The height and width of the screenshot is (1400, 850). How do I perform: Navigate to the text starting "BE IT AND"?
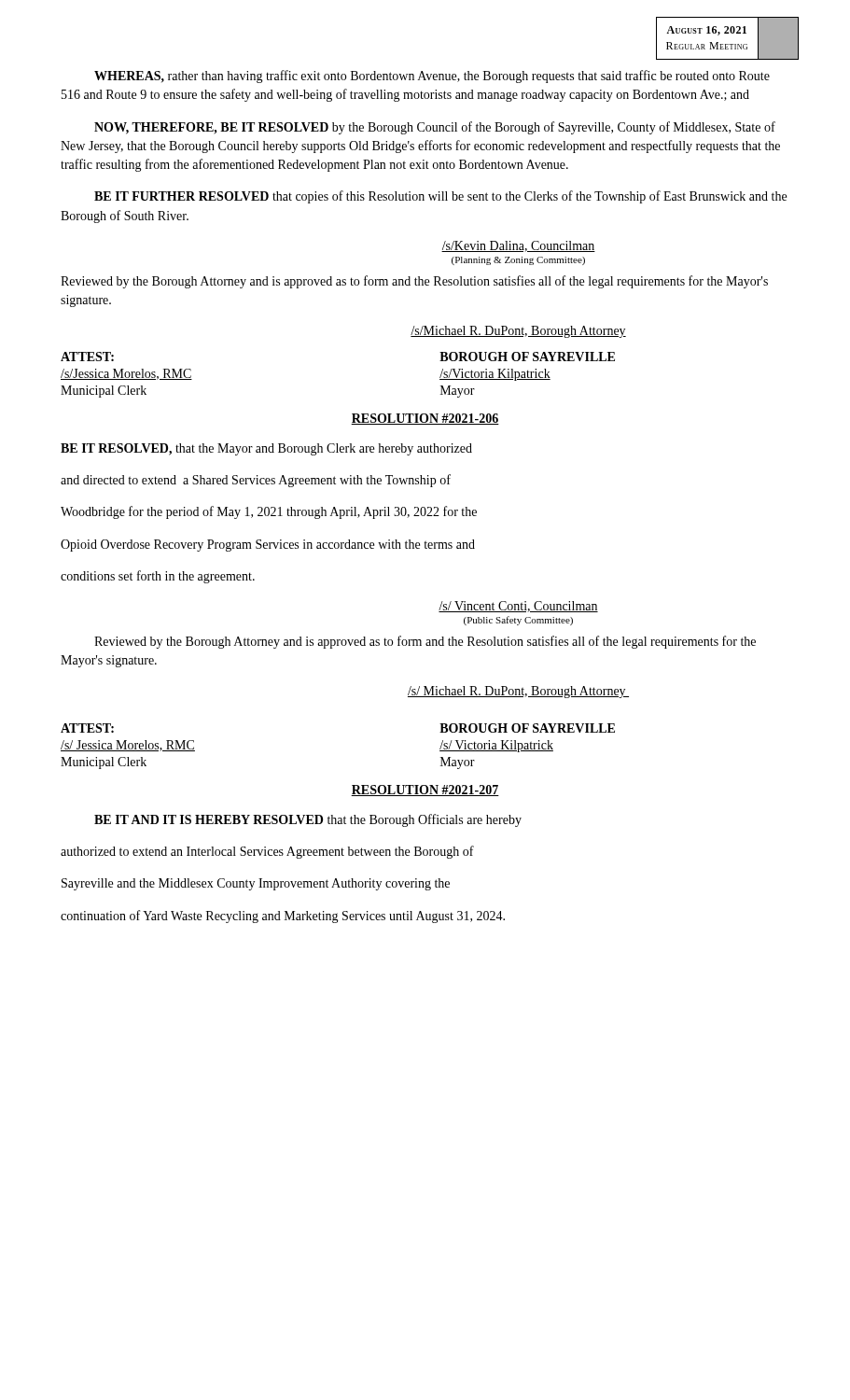point(308,820)
